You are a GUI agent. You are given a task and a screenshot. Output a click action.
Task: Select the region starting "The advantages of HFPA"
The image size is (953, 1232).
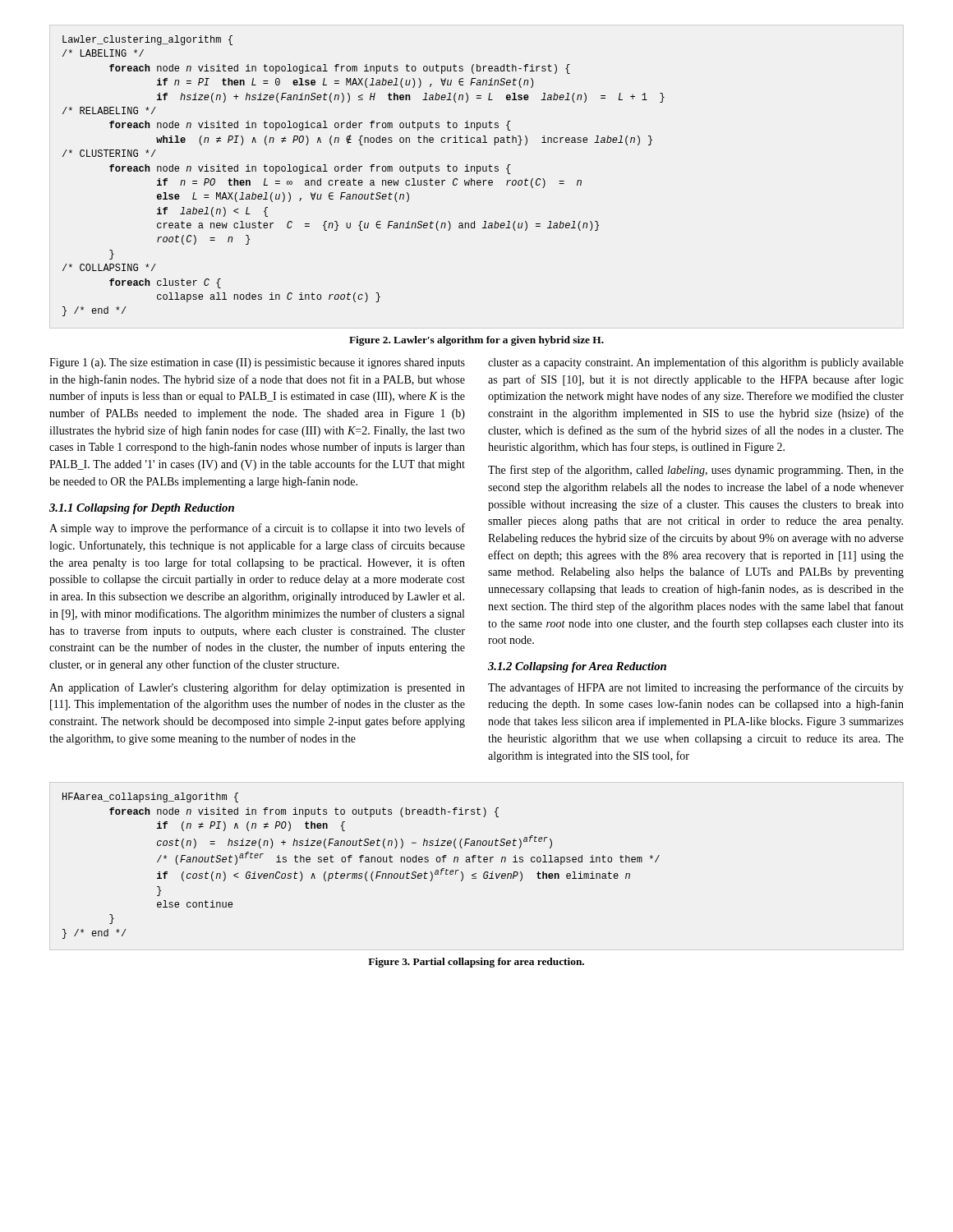tap(696, 722)
